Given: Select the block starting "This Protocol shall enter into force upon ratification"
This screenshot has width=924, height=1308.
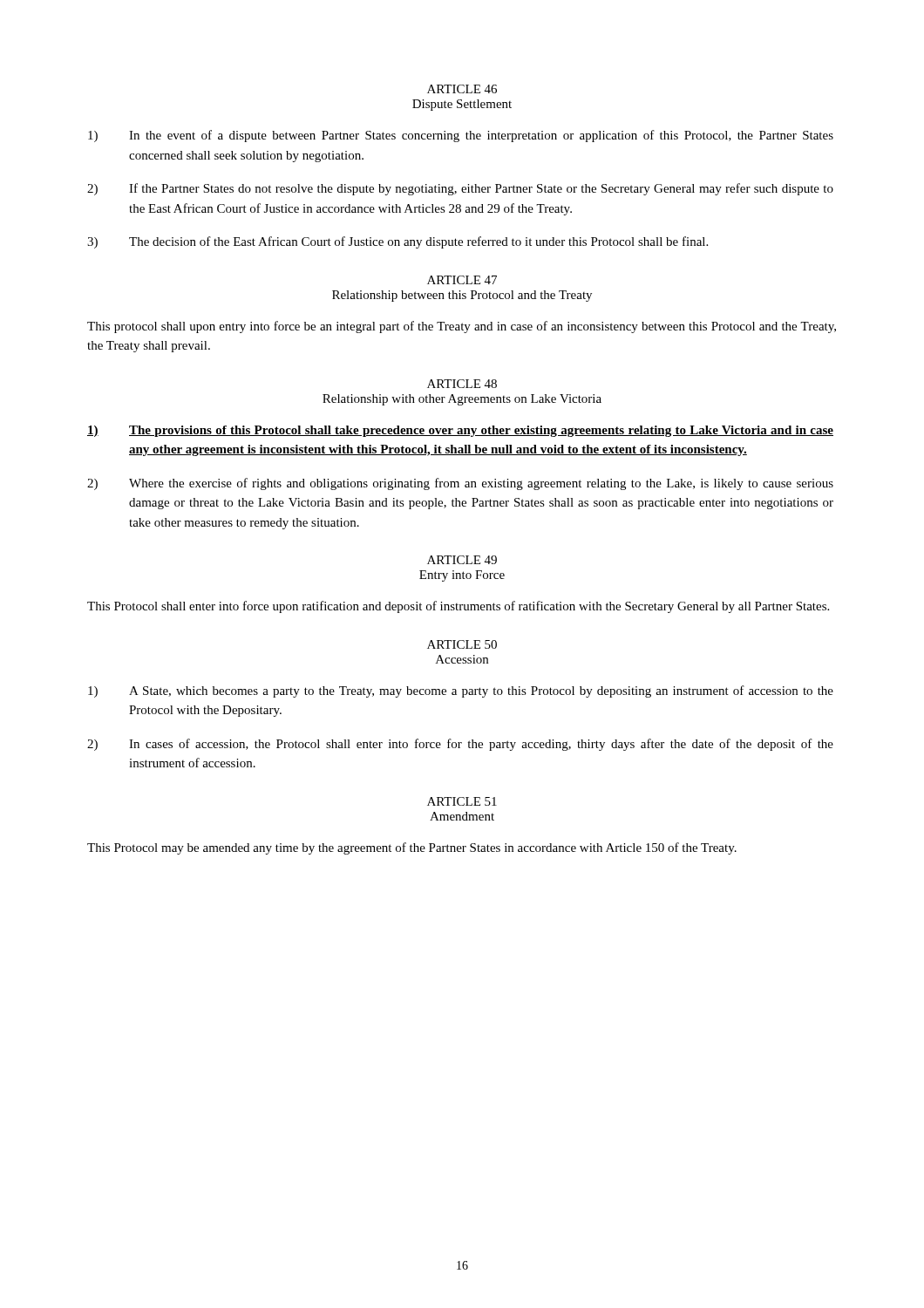Looking at the screenshot, I should (459, 606).
